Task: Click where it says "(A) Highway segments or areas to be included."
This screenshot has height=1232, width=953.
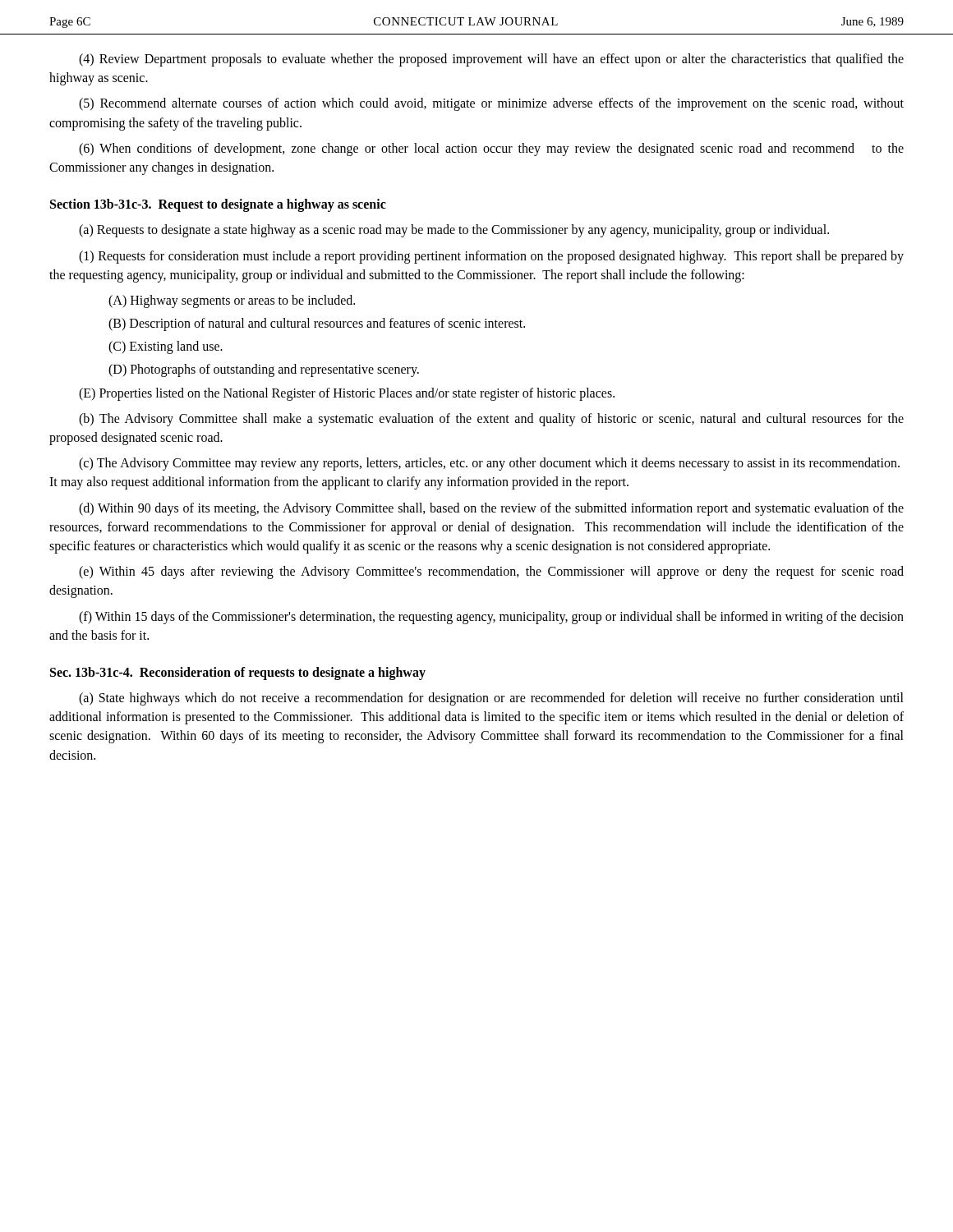Action: click(x=232, y=300)
